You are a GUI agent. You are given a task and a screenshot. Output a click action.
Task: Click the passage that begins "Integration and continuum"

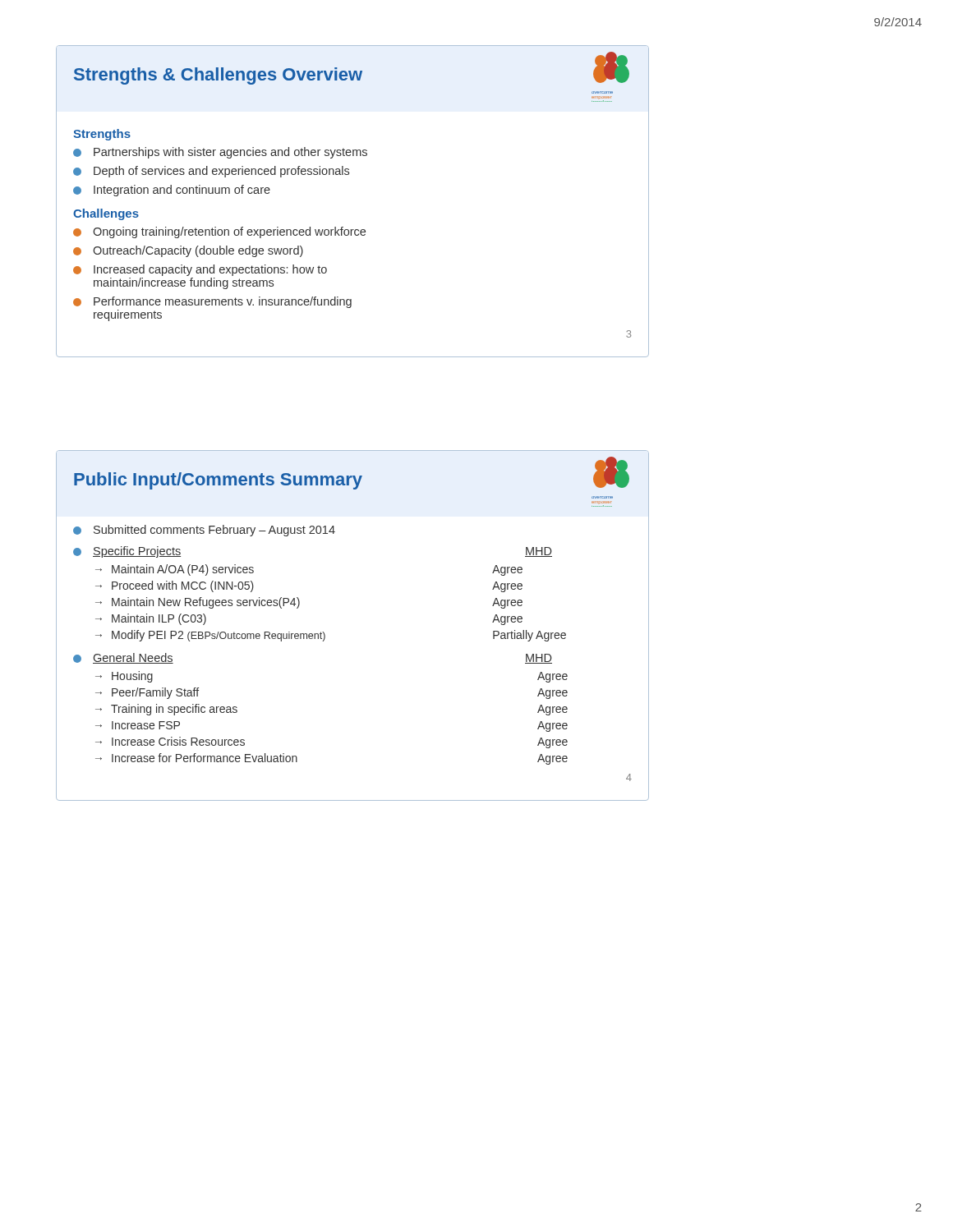(x=172, y=190)
